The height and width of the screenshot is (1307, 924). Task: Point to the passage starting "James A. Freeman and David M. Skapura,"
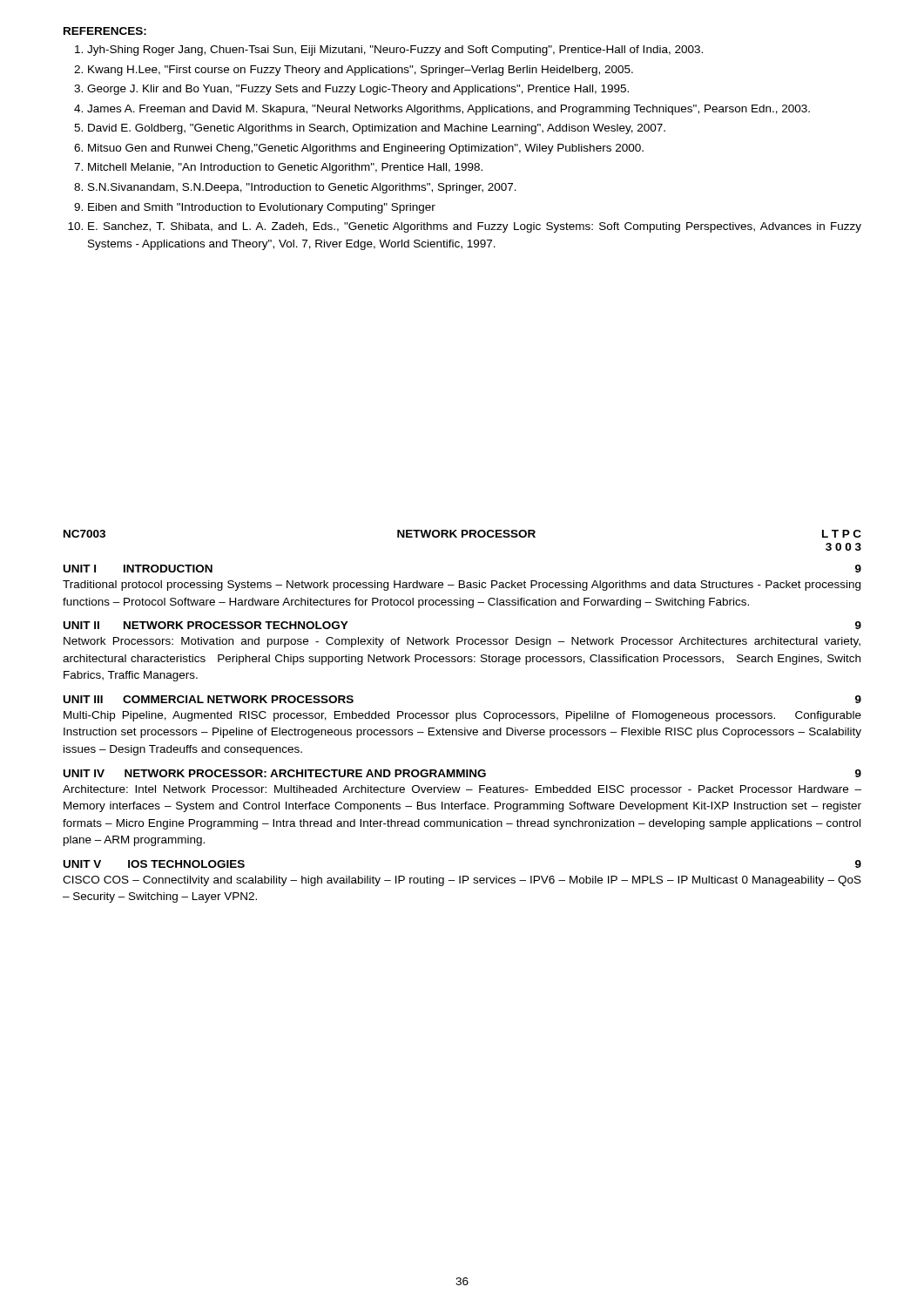coord(462,108)
